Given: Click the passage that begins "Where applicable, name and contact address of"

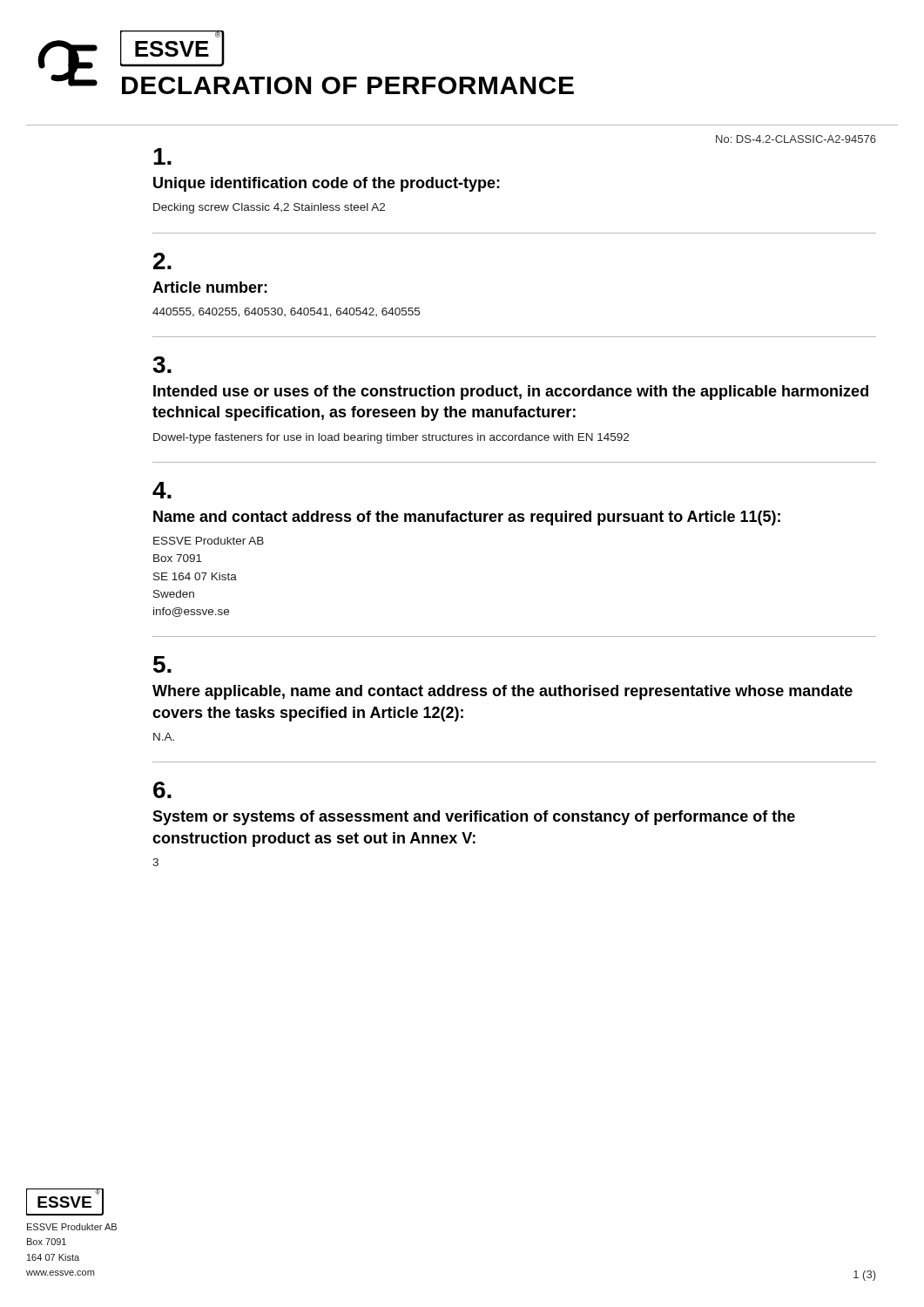Looking at the screenshot, I should click(x=514, y=699).
